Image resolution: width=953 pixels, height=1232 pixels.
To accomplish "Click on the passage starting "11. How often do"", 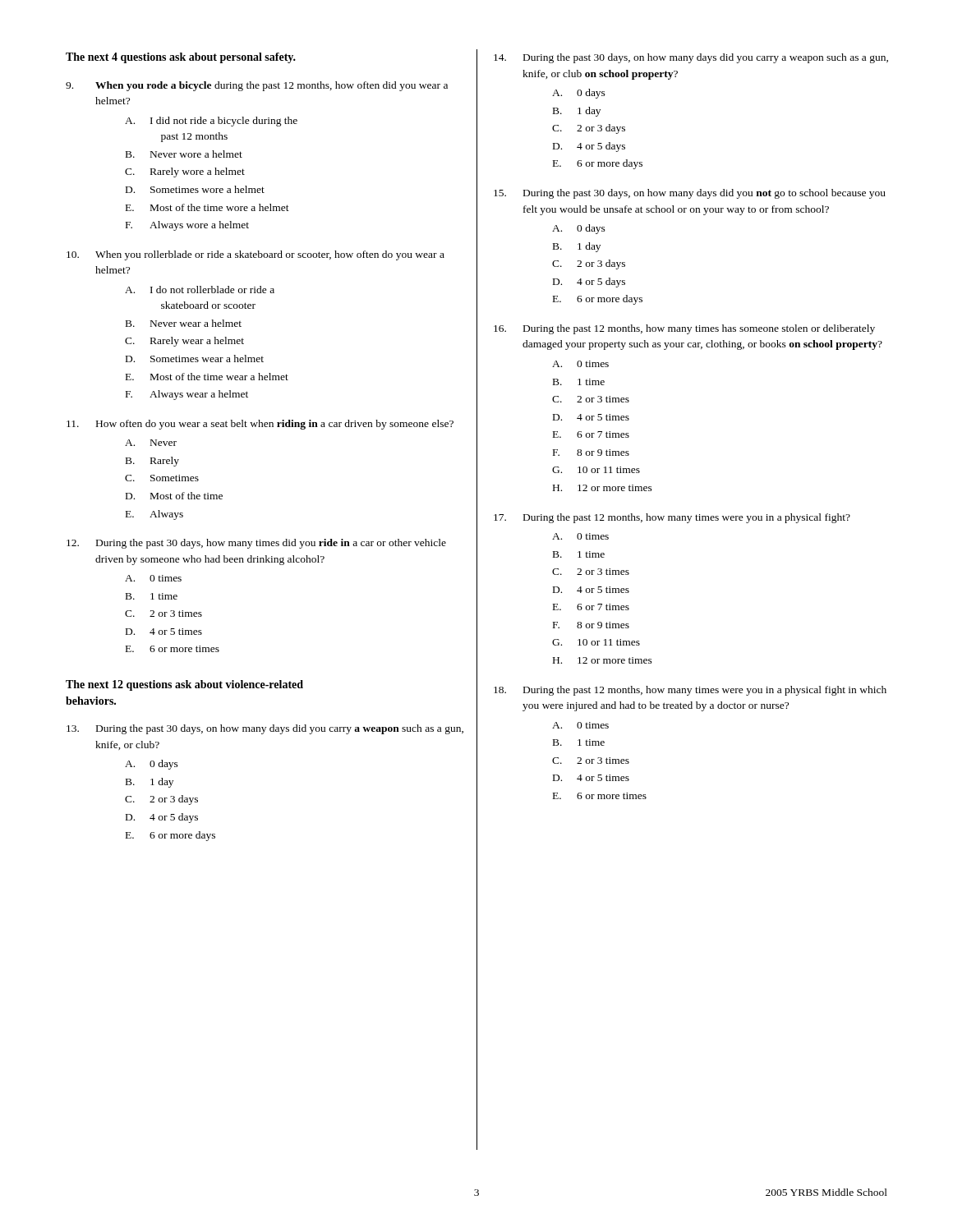I will coord(260,425).
